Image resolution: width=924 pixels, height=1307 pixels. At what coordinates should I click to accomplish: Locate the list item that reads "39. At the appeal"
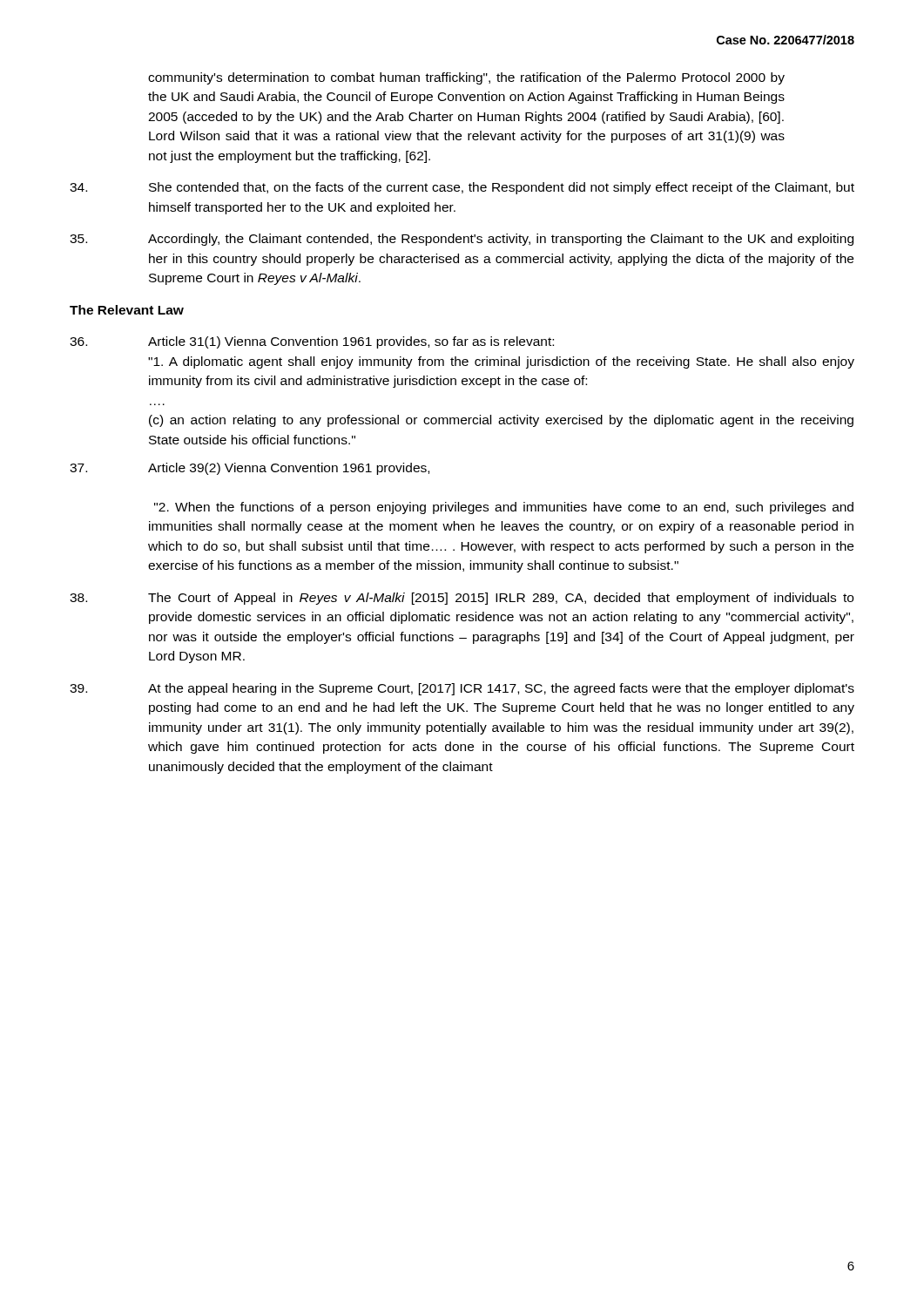[462, 727]
